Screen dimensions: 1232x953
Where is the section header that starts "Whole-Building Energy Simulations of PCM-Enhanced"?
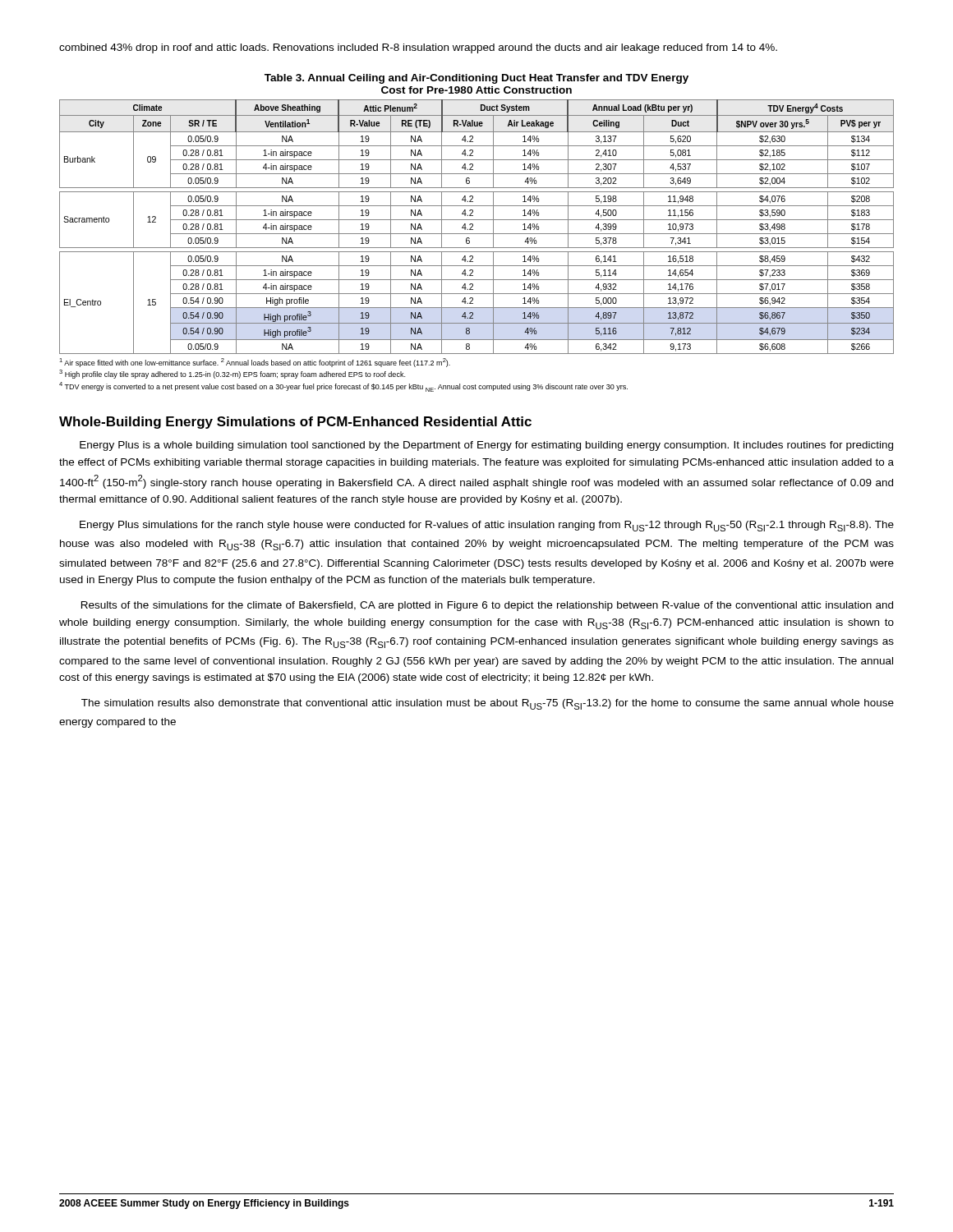click(x=296, y=422)
